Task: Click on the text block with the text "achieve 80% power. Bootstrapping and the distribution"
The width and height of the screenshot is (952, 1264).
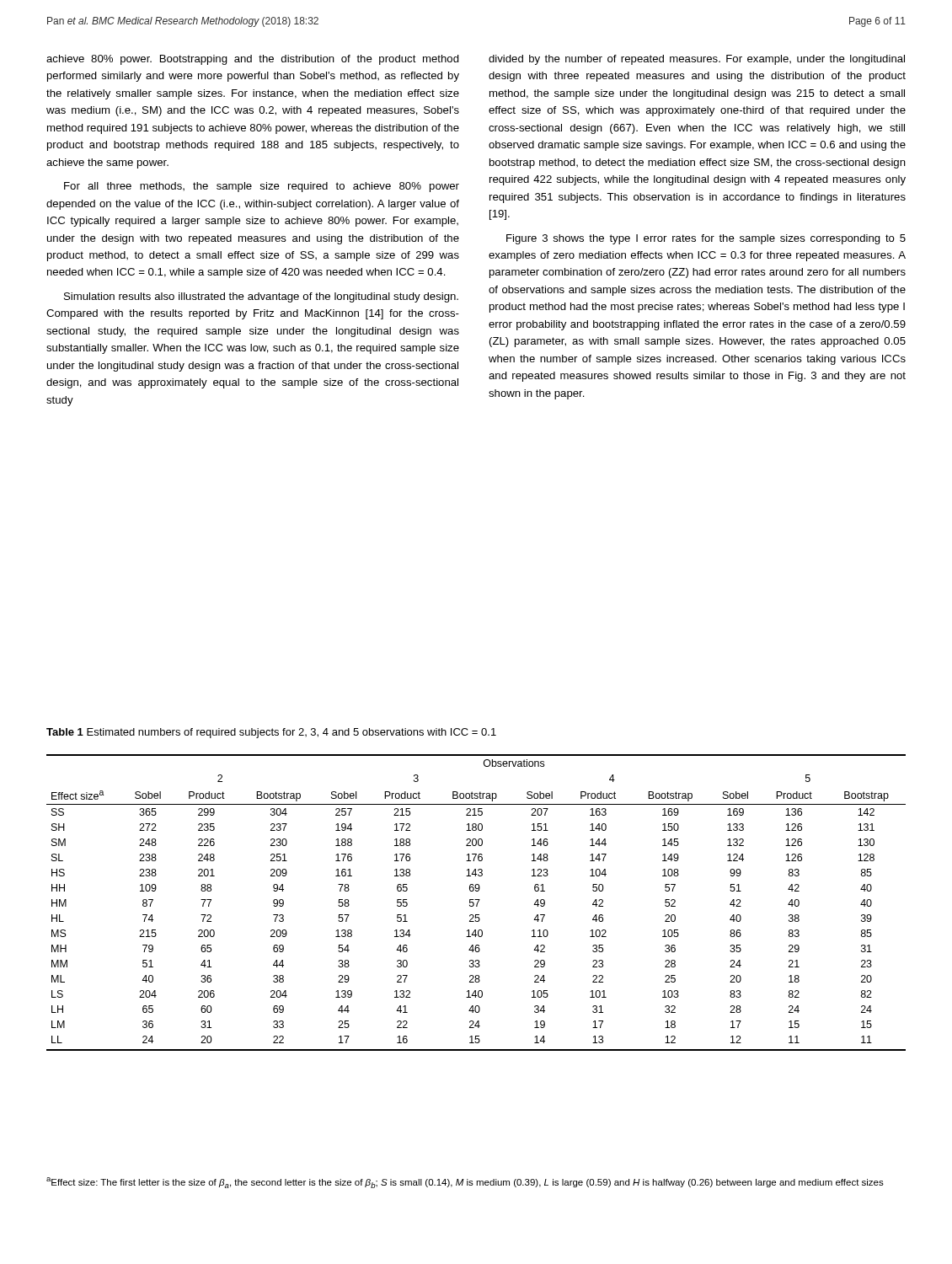Action: 253,230
